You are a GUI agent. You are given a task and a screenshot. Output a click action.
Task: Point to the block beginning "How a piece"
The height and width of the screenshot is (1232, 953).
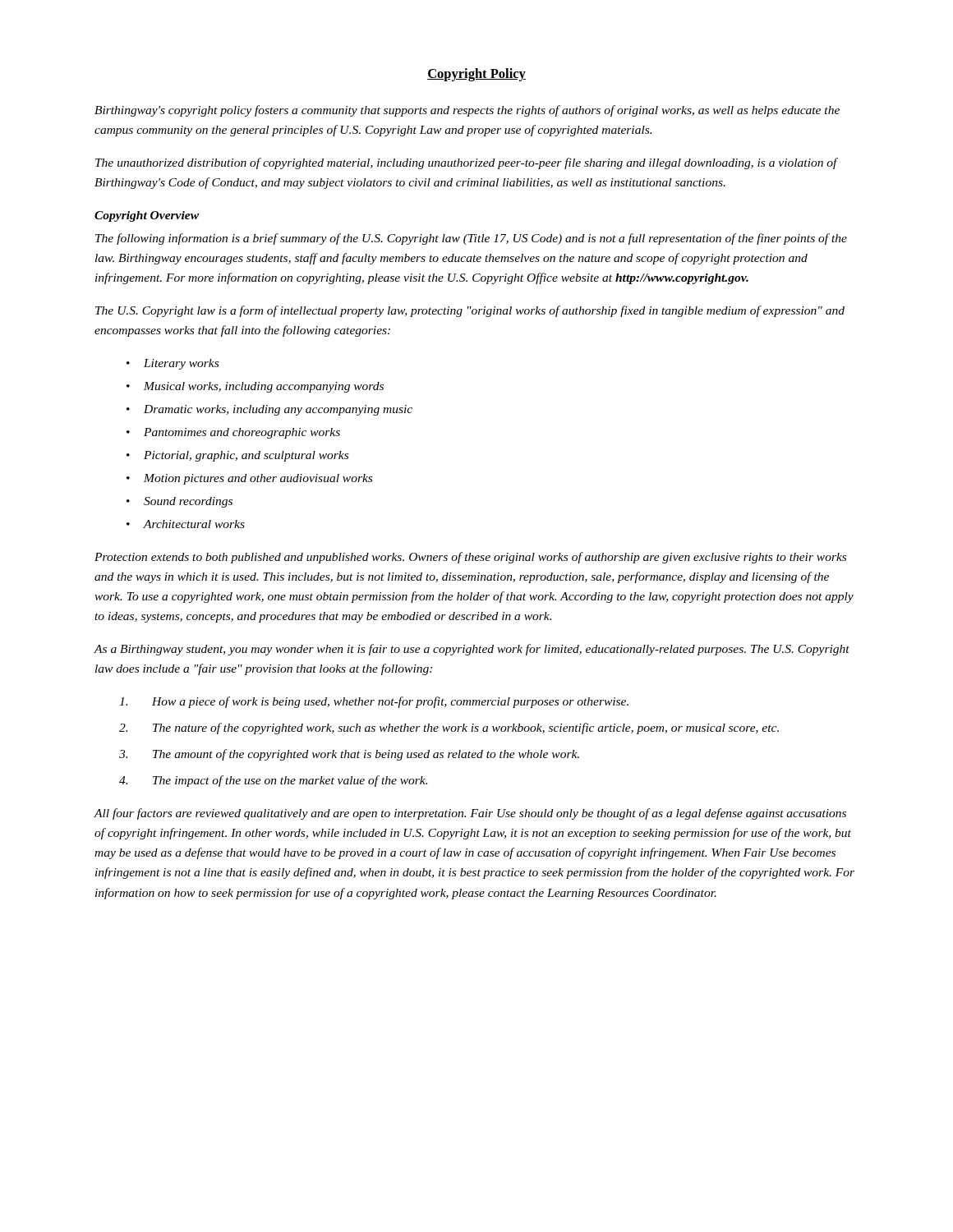coord(391,702)
